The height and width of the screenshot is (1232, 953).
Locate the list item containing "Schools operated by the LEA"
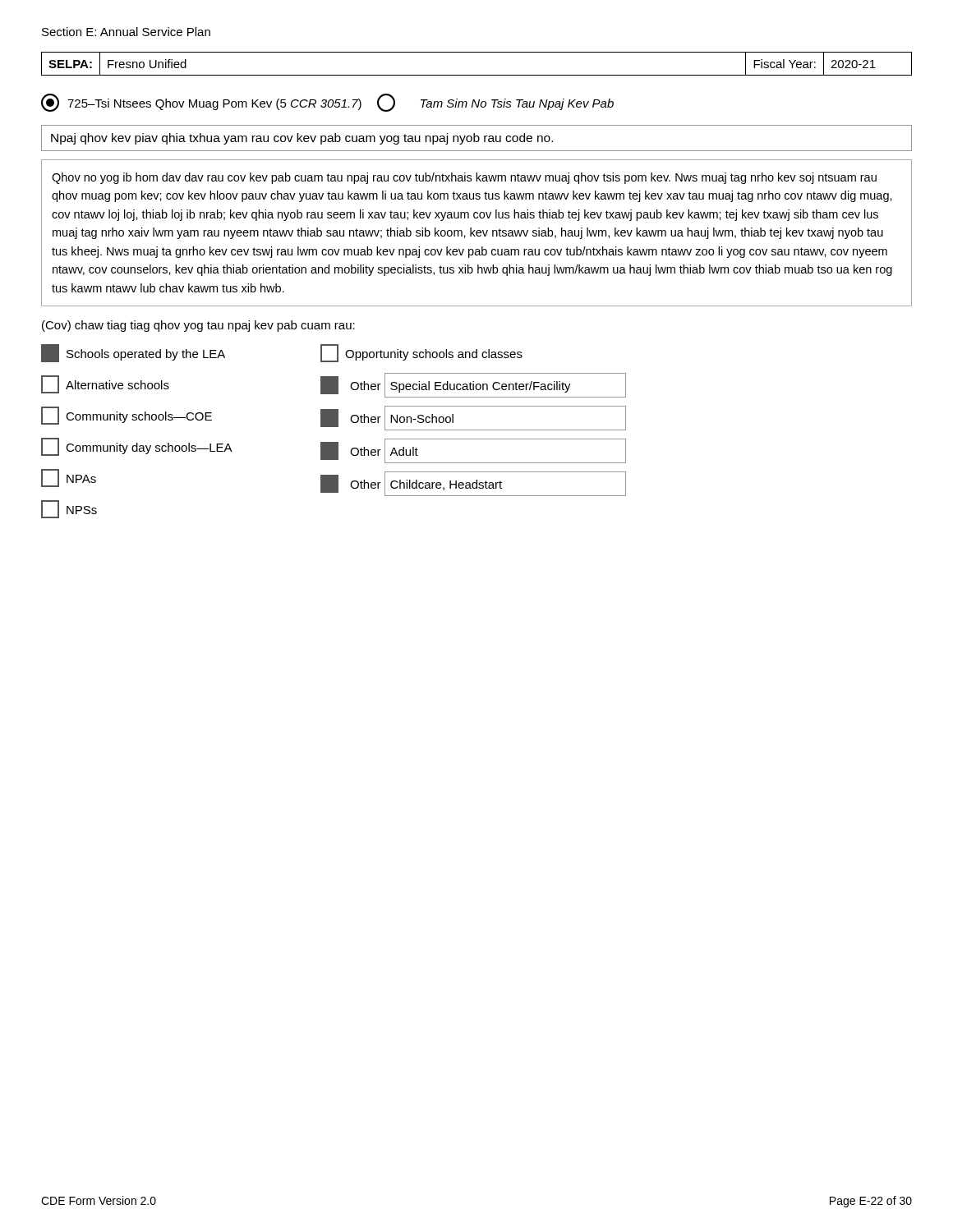[133, 353]
